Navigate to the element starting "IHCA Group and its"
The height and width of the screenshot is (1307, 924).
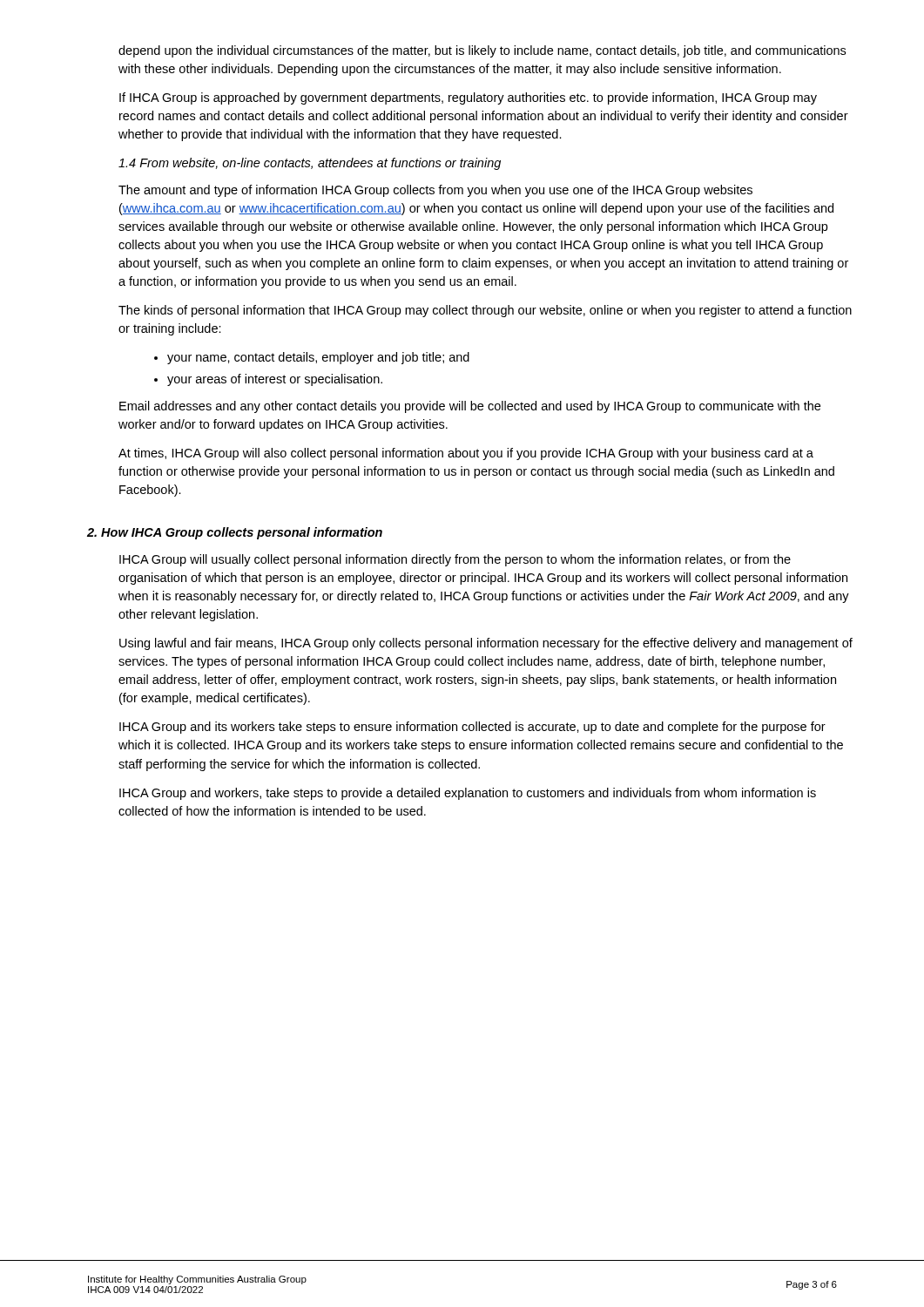click(x=486, y=746)
